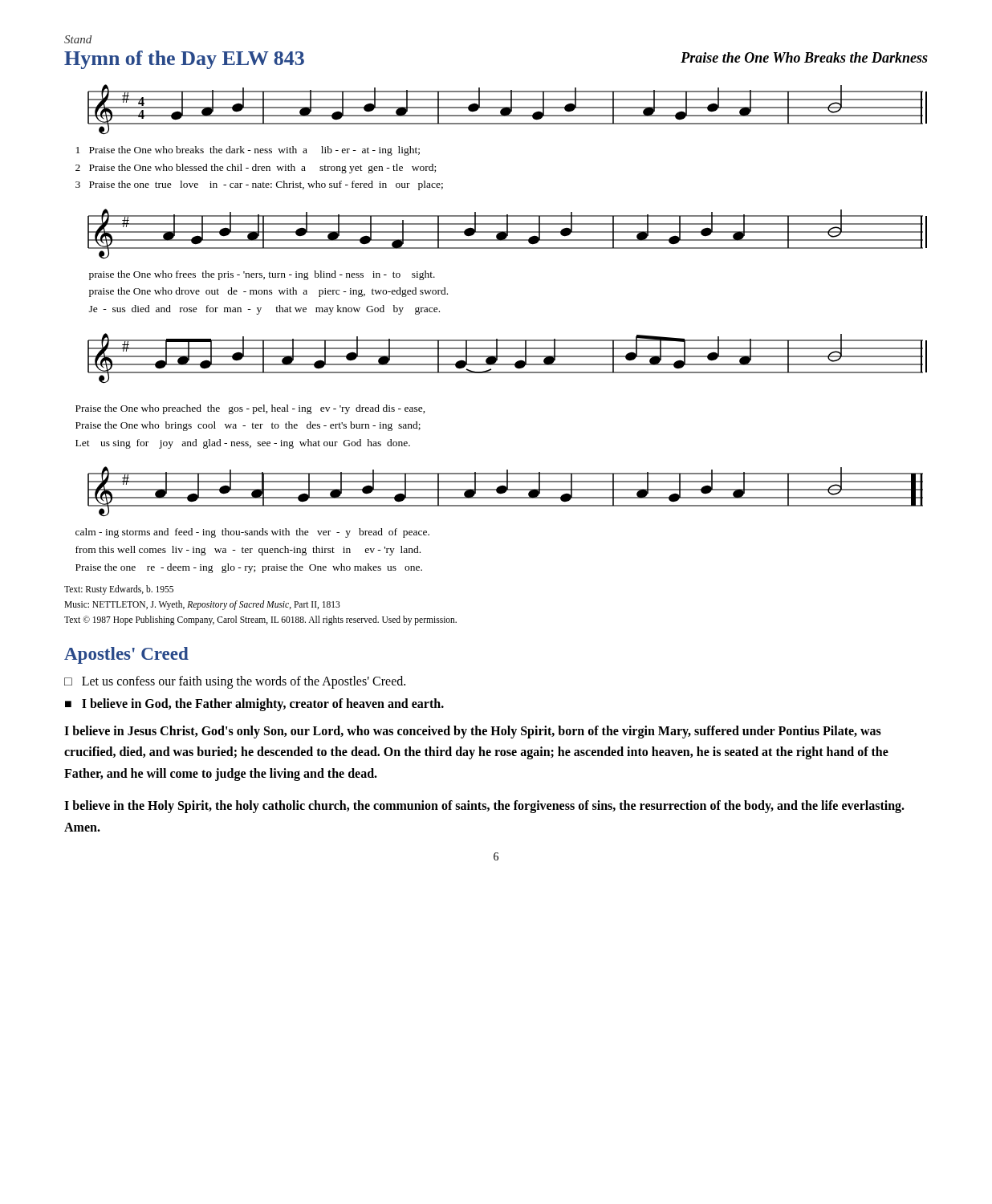992x1204 pixels.
Task: Point to "Apostles' Creed"
Action: point(126,654)
